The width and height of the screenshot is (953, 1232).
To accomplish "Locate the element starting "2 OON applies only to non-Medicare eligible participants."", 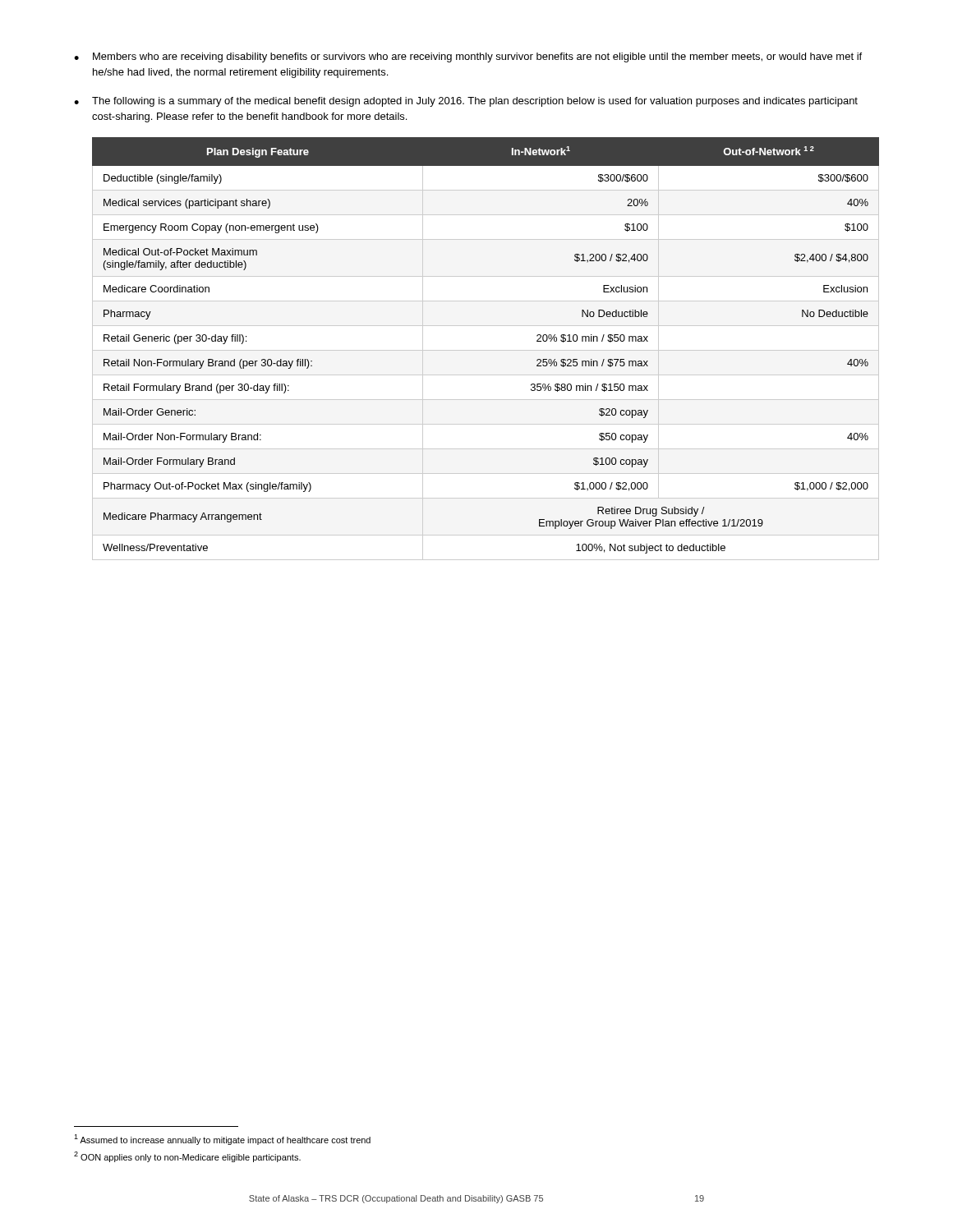I will pyautogui.click(x=188, y=1156).
